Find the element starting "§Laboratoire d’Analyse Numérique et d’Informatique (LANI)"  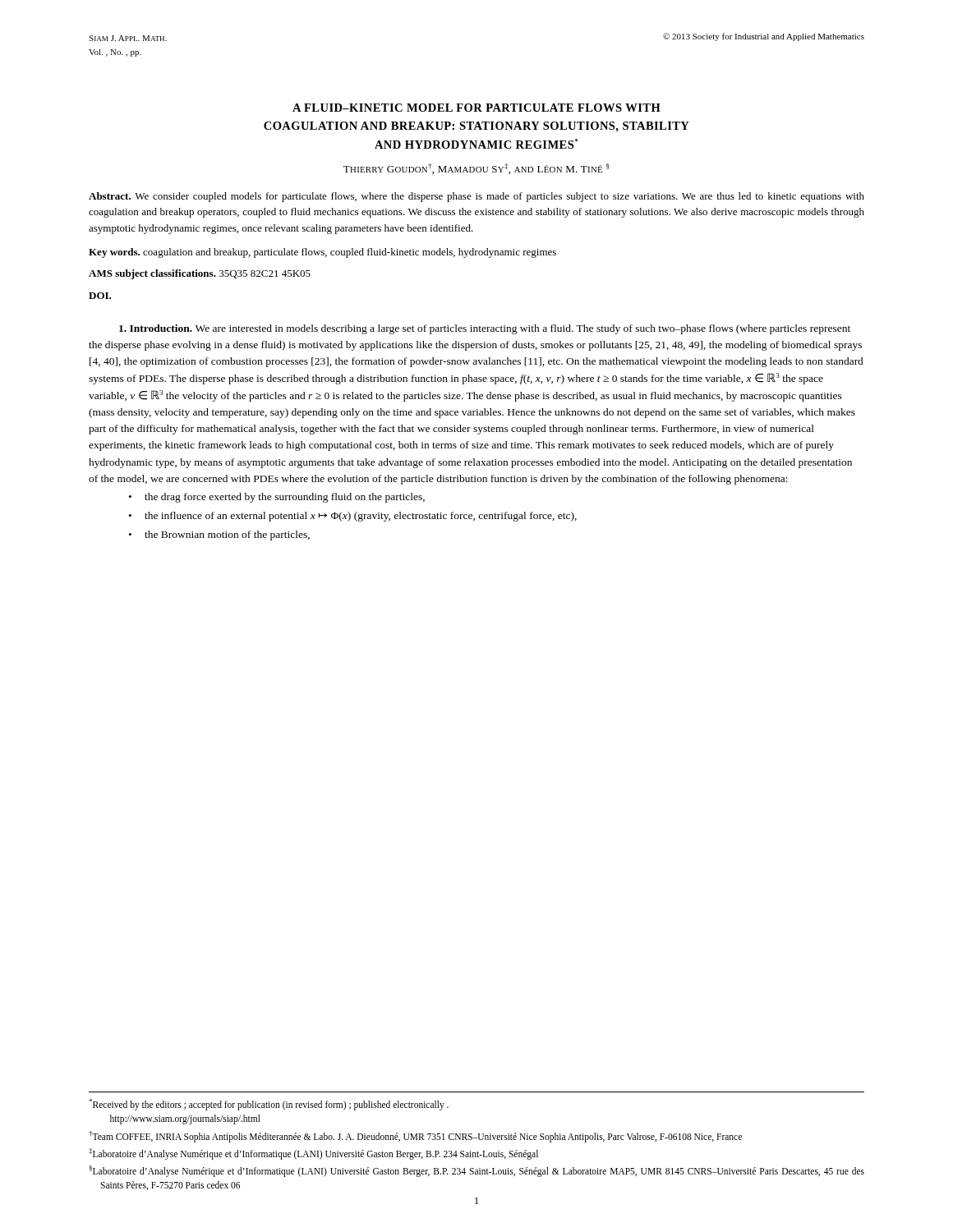click(476, 1177)
